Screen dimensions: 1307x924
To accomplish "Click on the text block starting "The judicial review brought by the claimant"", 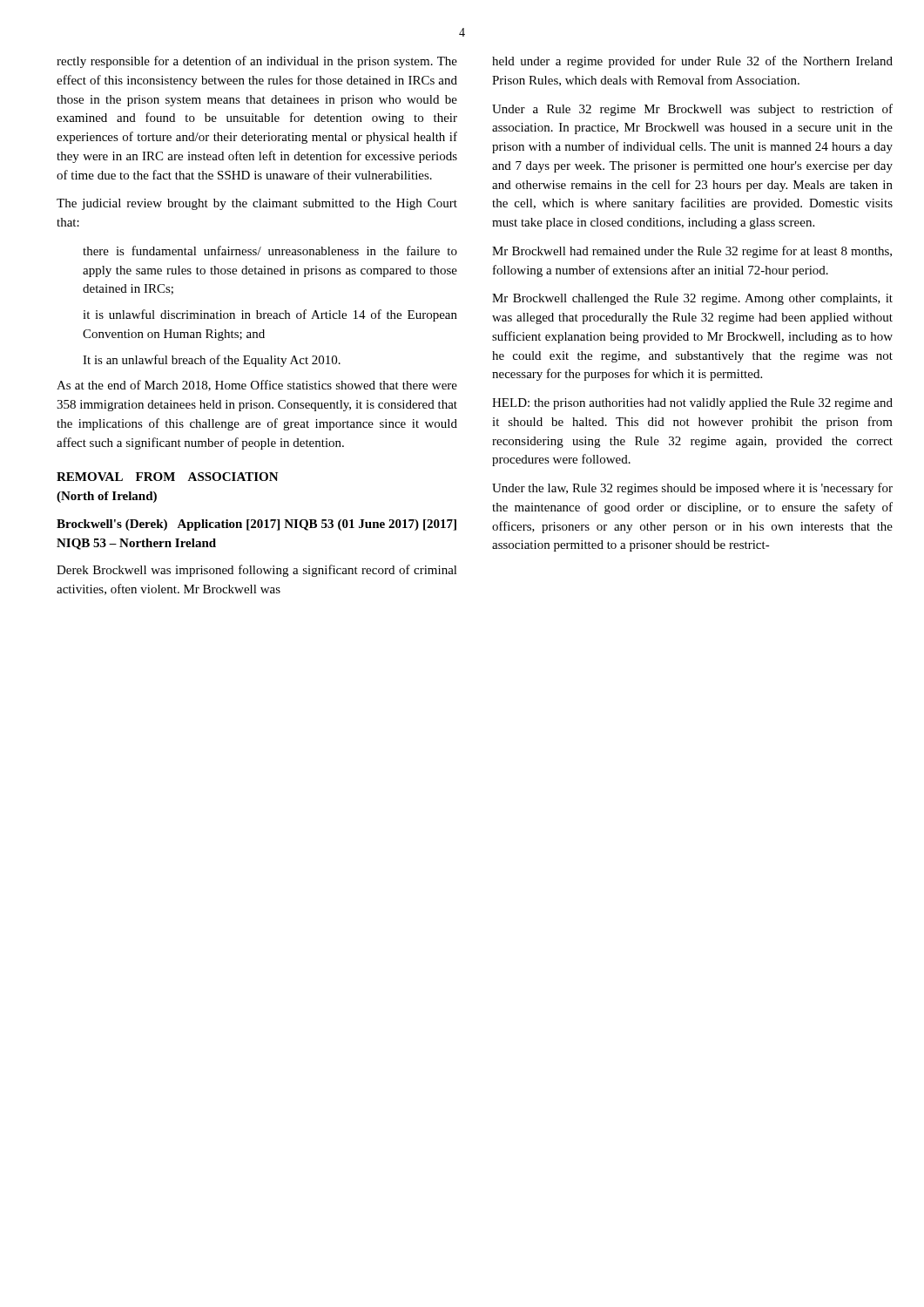I will point(257,213).
